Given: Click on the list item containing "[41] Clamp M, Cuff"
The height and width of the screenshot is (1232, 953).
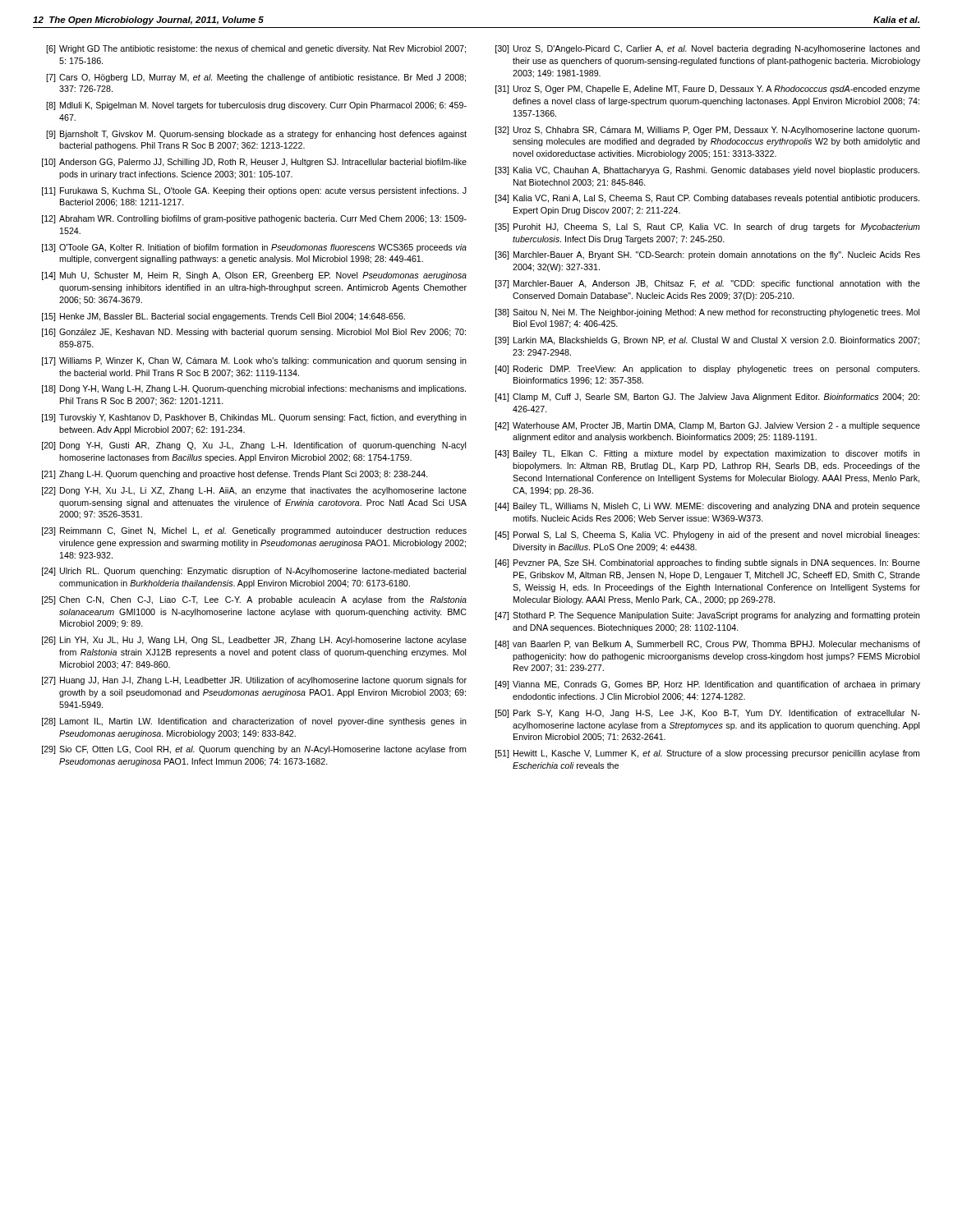Looking at the screenshot, I should click(x=703, y=403).
